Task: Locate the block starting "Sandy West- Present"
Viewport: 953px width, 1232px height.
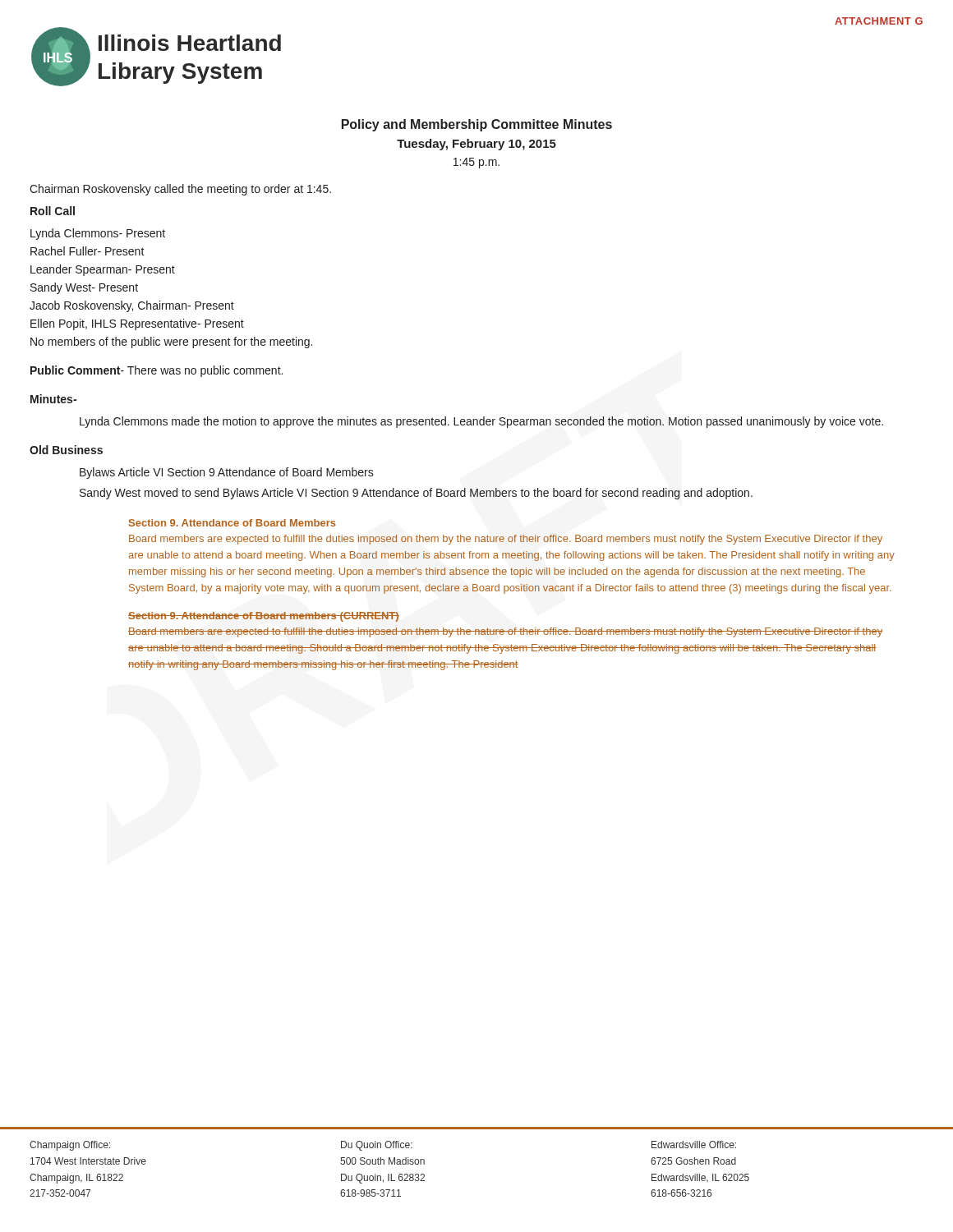Action: tap(84, 287)
